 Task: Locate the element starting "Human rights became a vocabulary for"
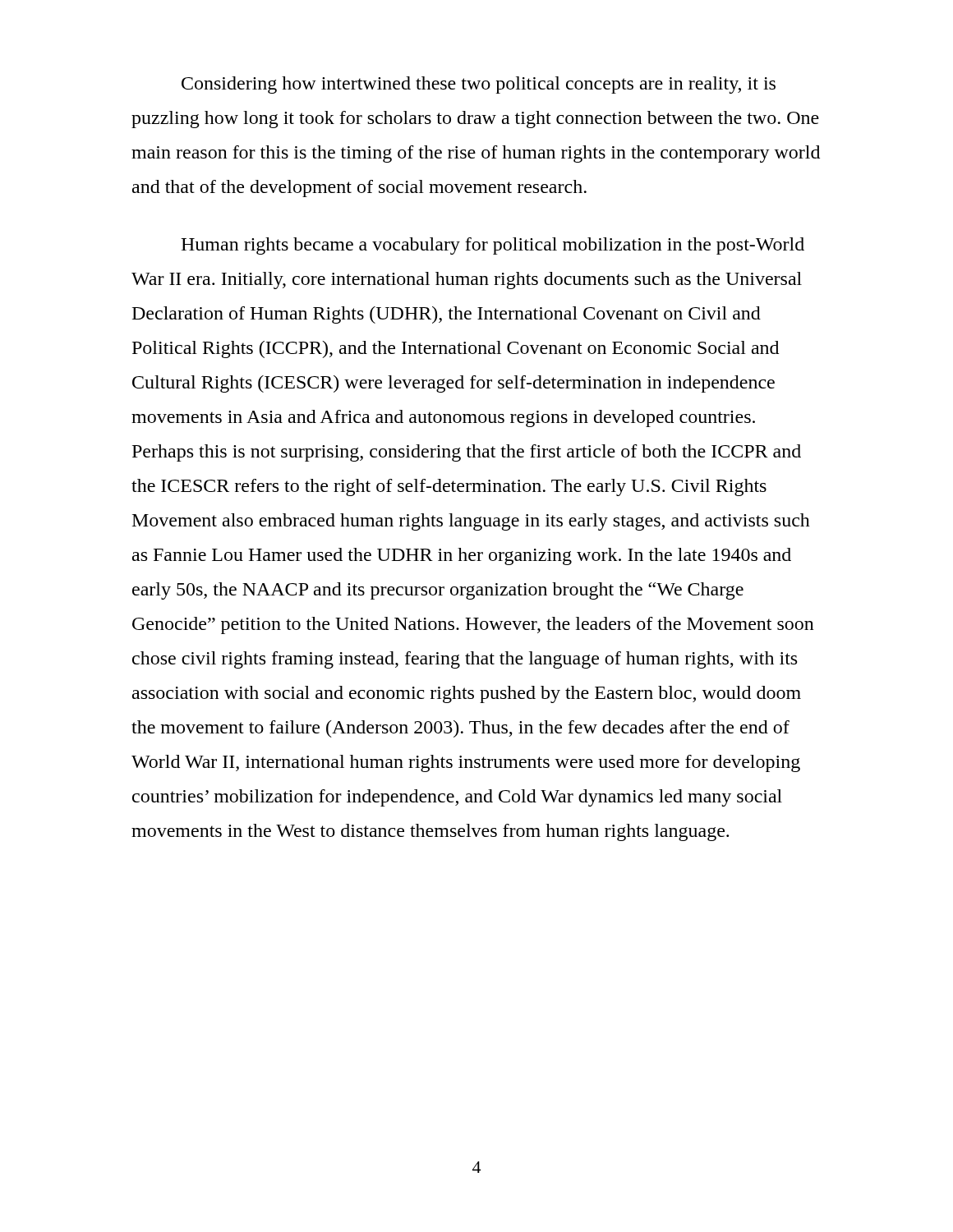pyautogui.click(x=476, y=537)
